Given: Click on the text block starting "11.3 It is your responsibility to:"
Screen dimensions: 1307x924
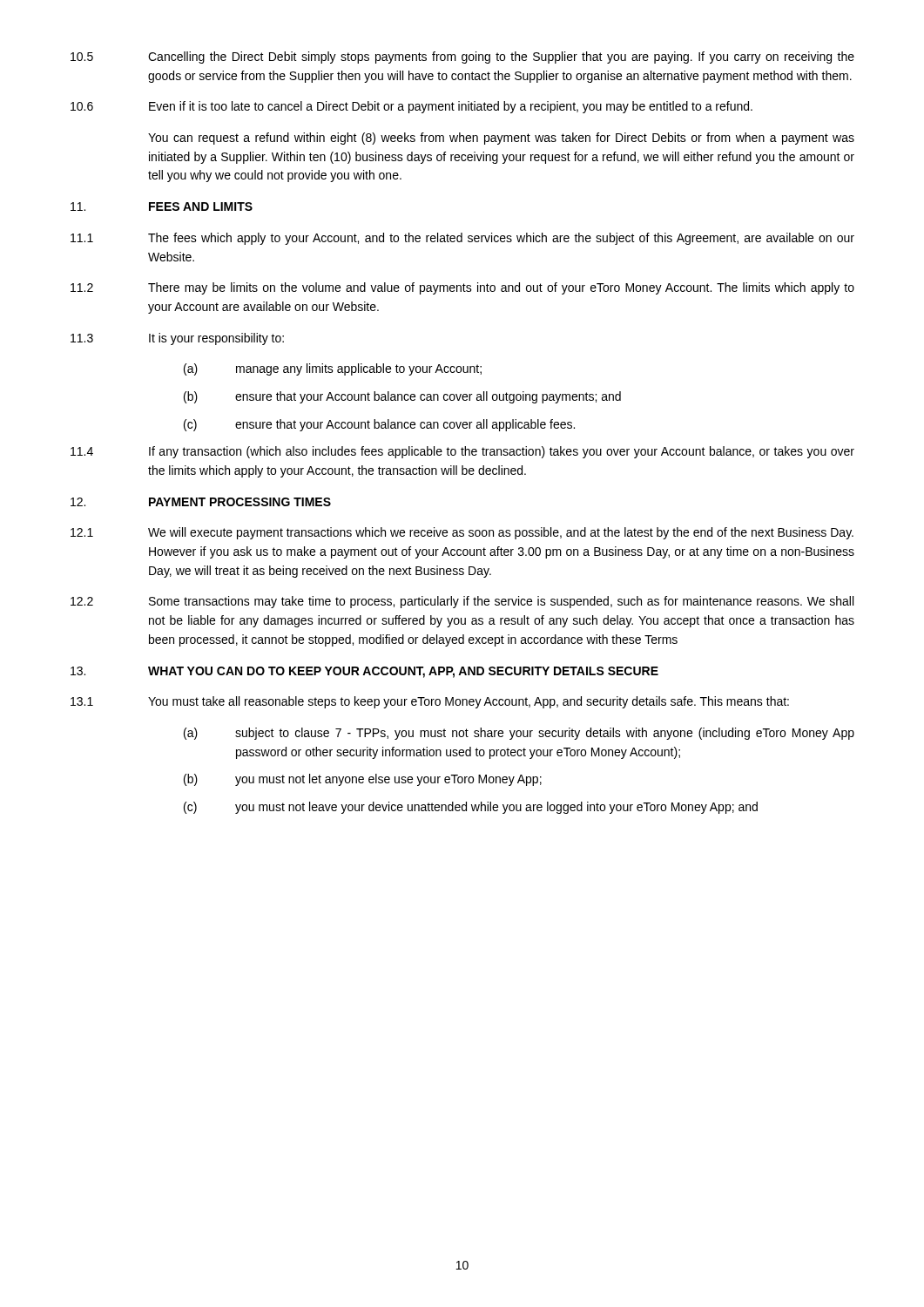Looking at the screenshot, I should 177,339.
